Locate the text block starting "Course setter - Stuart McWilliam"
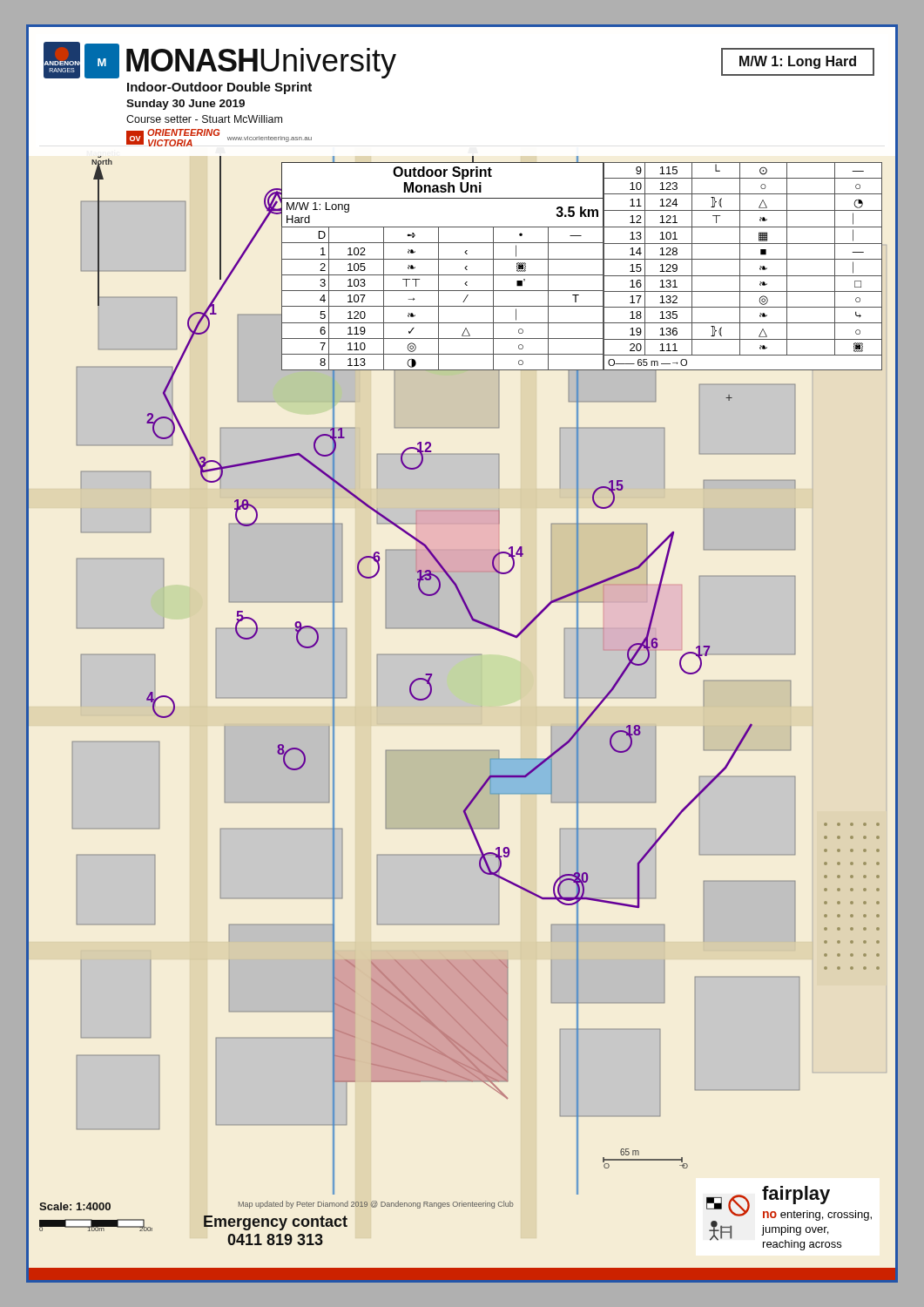Image resolution: width=924 pixels, height=1307 pixels. point(205,119)
